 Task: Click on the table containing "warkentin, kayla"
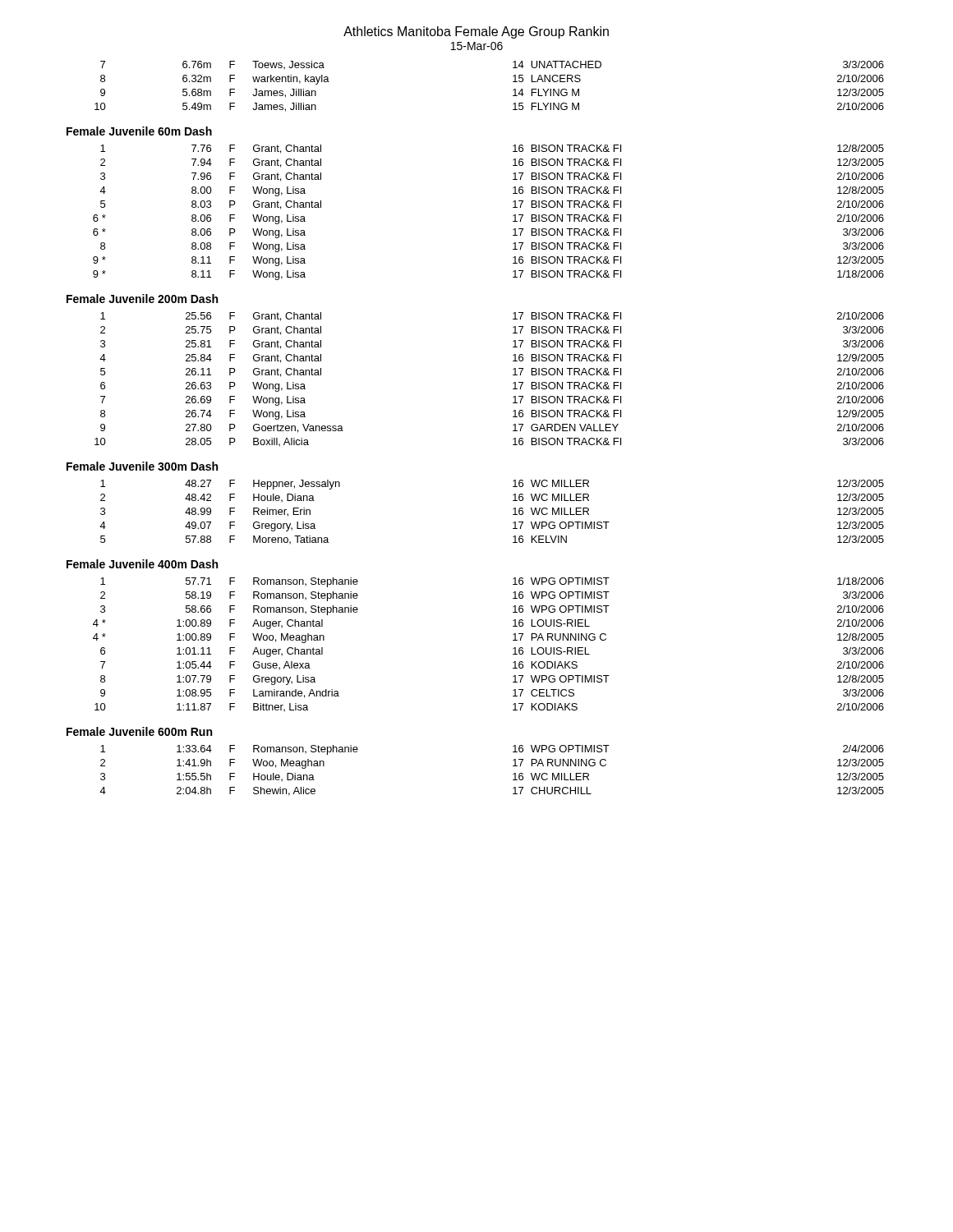pos(476,85)
